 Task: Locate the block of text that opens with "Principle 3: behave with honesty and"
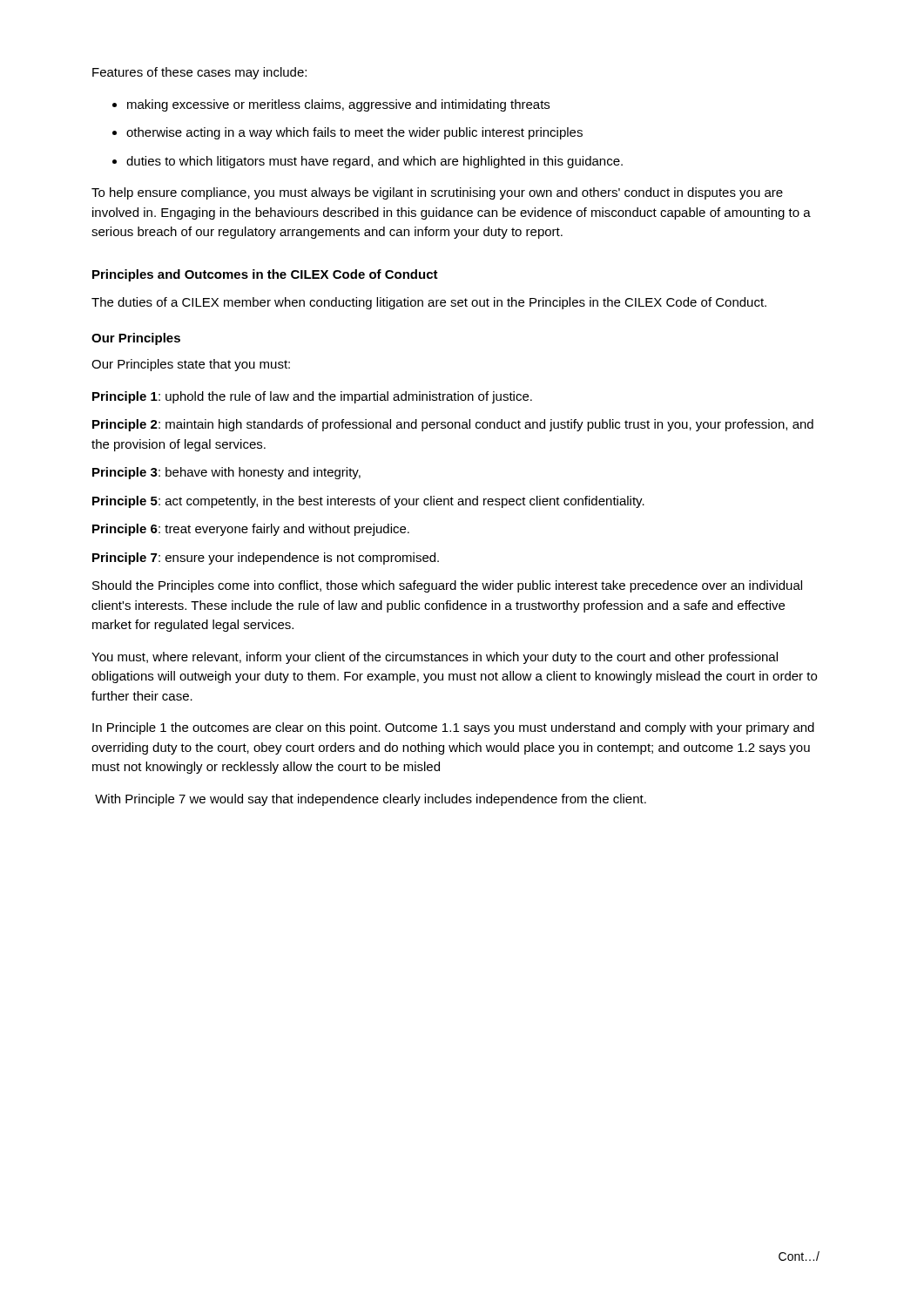pyautogui.click(x=226, y=472)
